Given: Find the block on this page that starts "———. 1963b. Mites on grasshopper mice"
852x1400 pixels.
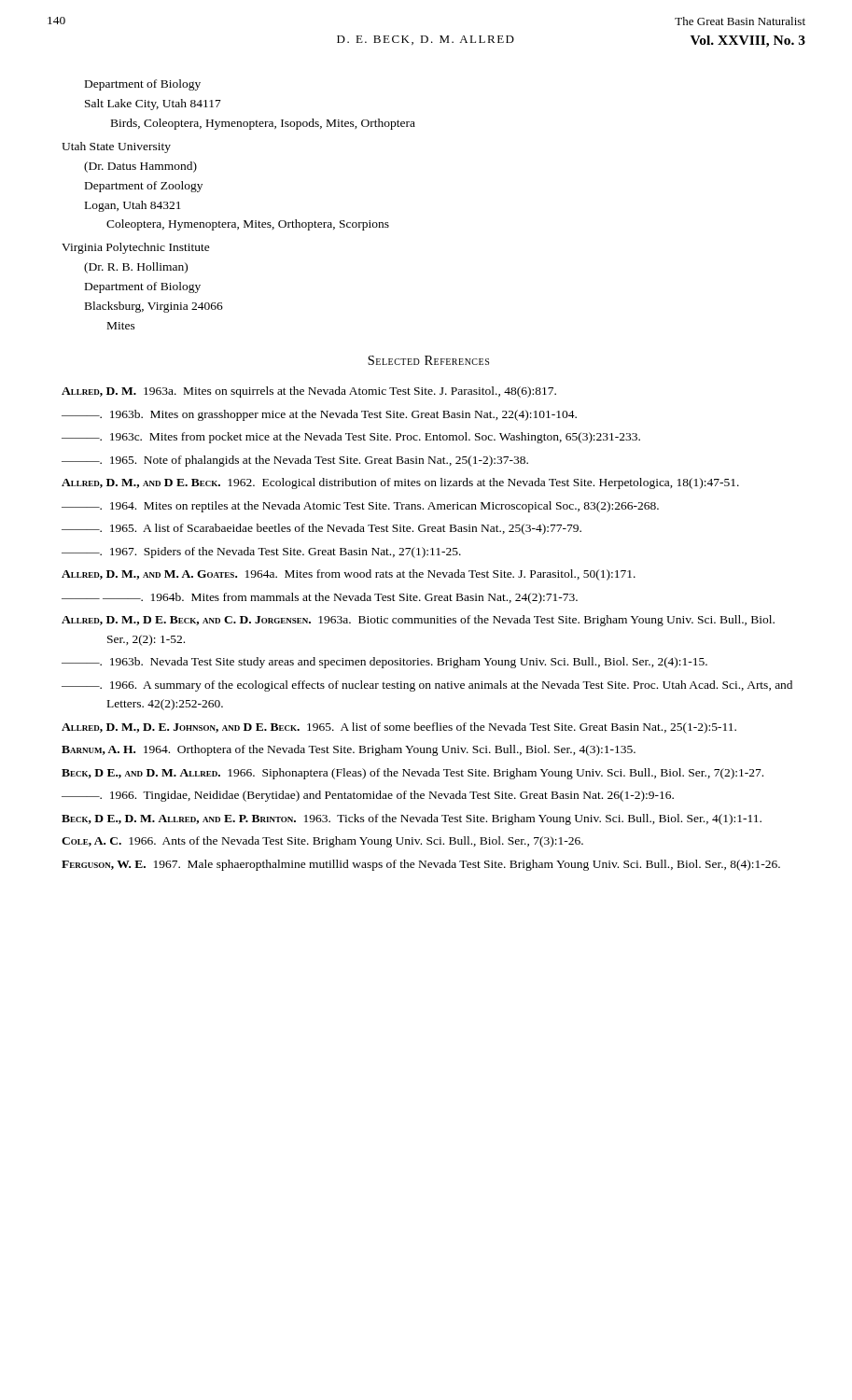Looking at the screenshot, I should coord(320,413).
